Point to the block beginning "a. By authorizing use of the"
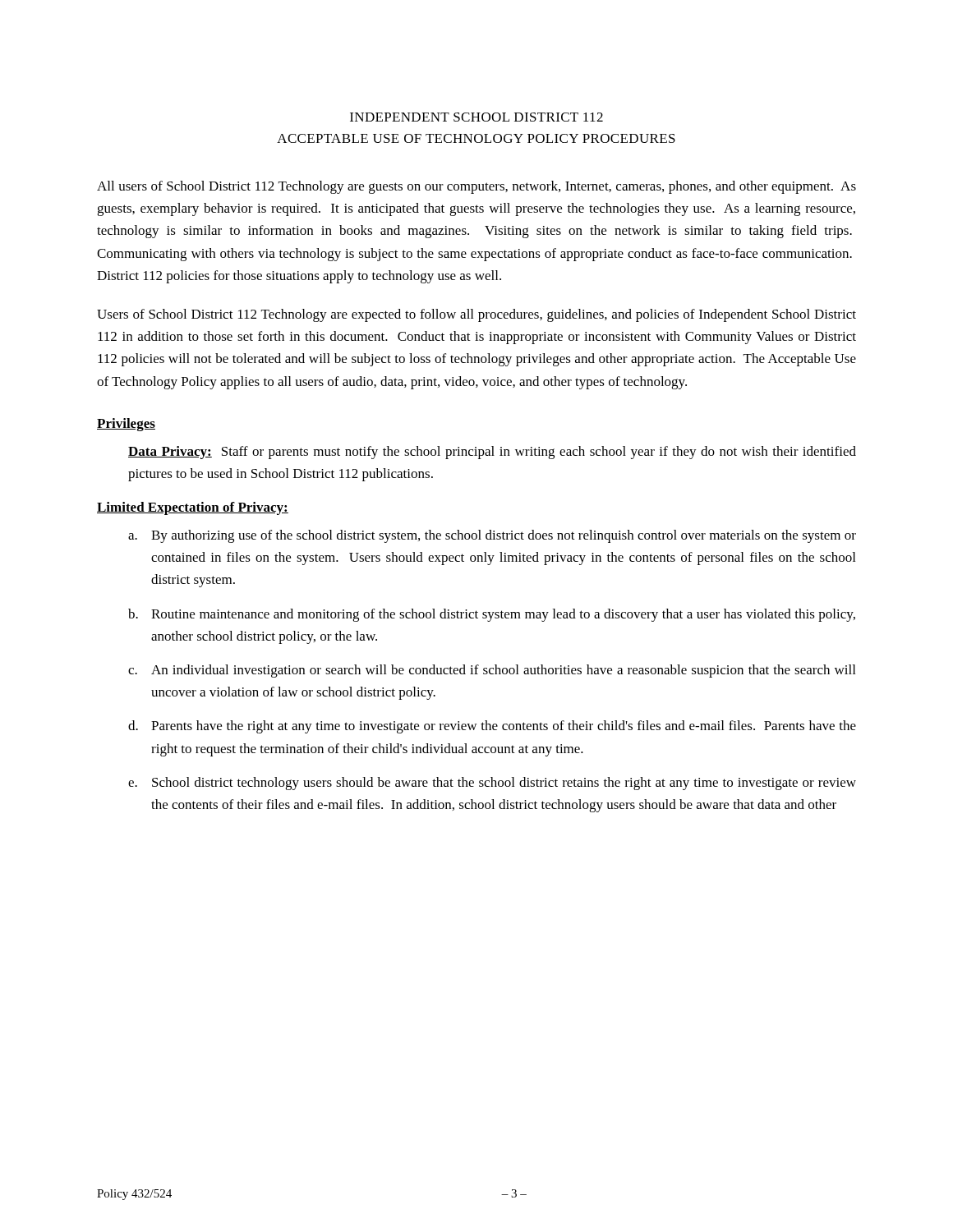This screenshot has height=1232, width=953. click(492, 558)
